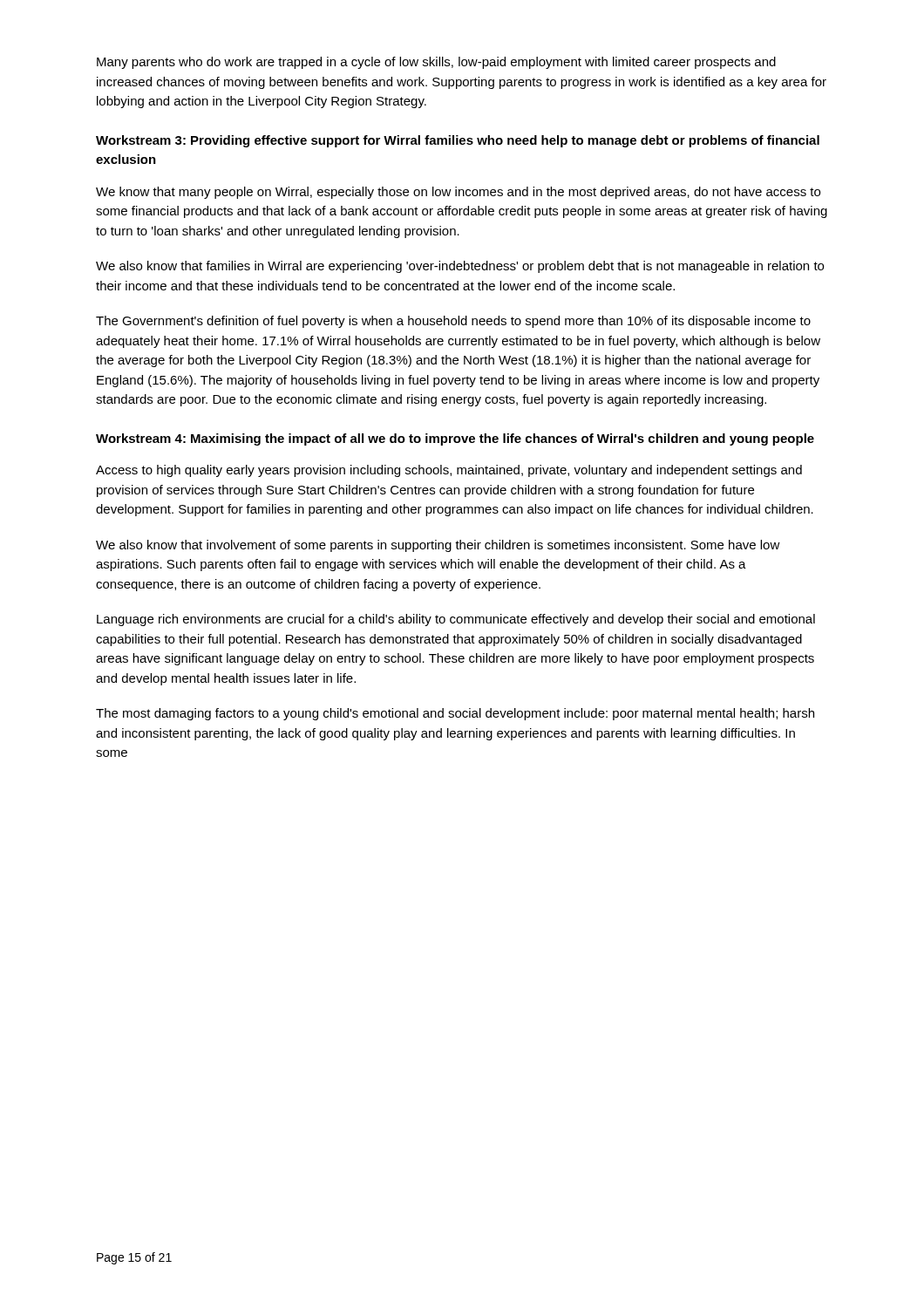
Task: Click on the section header containing "Workstream 3: Providing effective support for Wirral"
Action: (x=458, y=149)
